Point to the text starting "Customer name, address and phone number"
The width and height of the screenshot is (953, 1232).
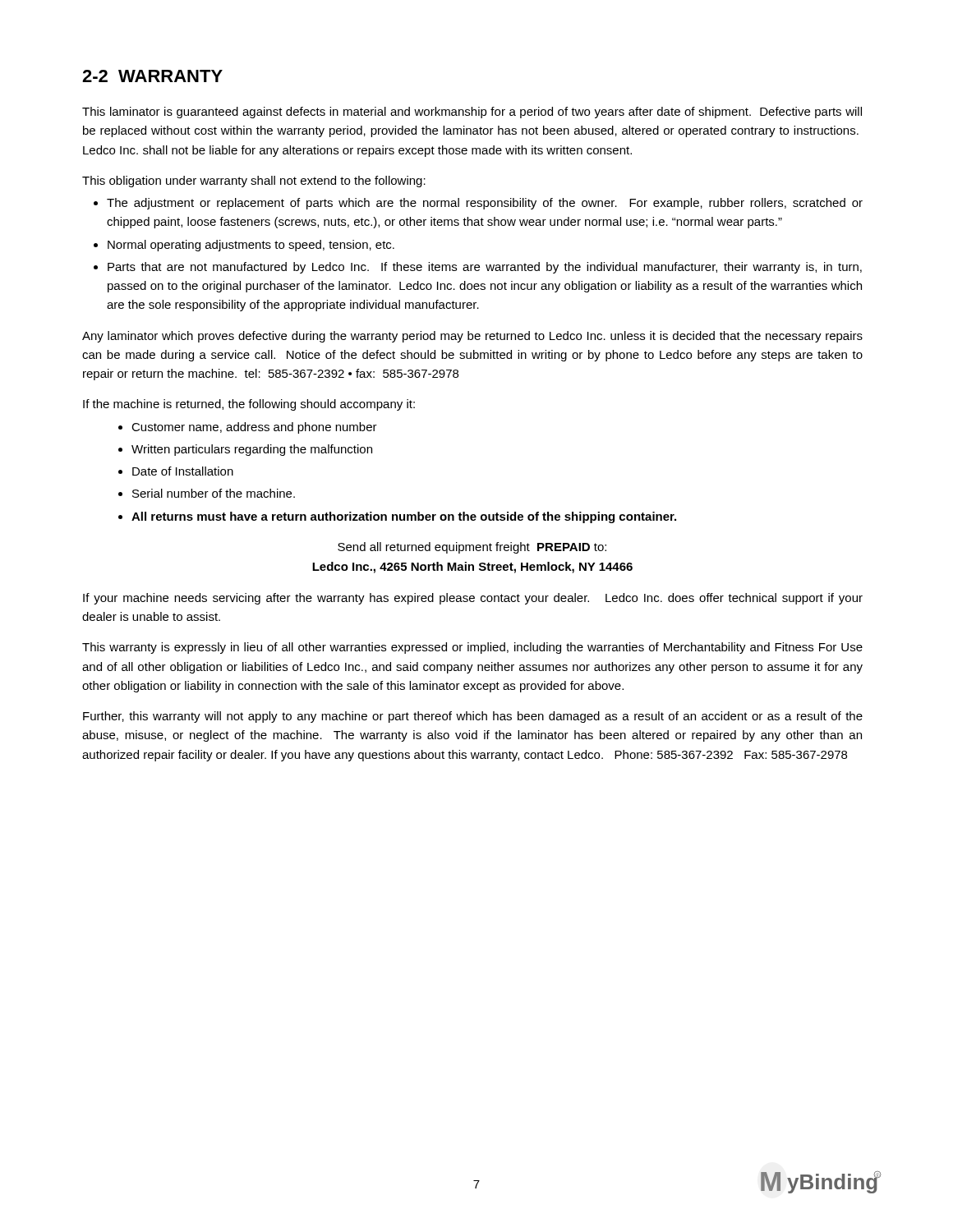254,426
